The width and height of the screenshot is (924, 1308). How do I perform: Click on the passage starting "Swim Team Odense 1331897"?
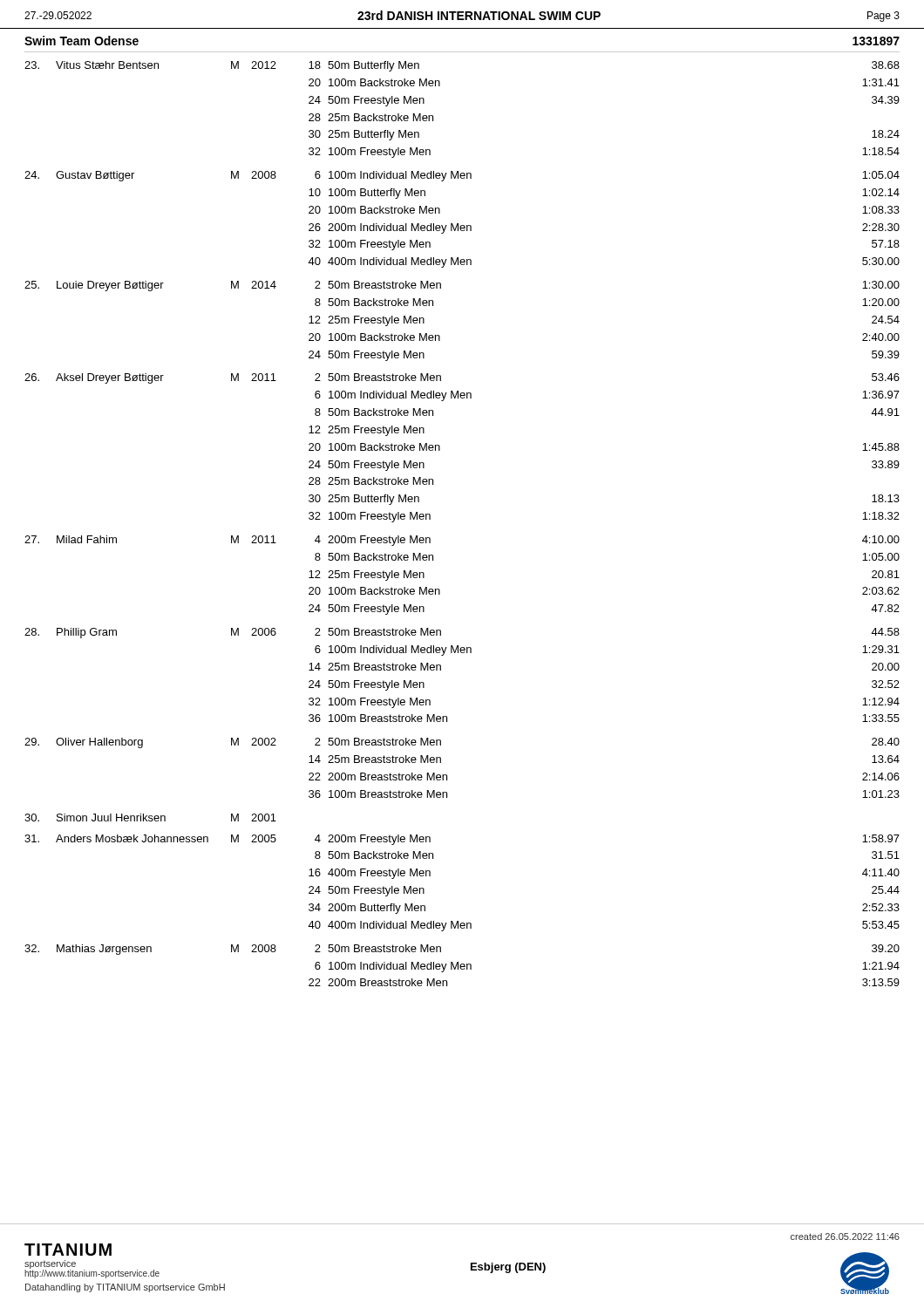click(x=462, y=41)
